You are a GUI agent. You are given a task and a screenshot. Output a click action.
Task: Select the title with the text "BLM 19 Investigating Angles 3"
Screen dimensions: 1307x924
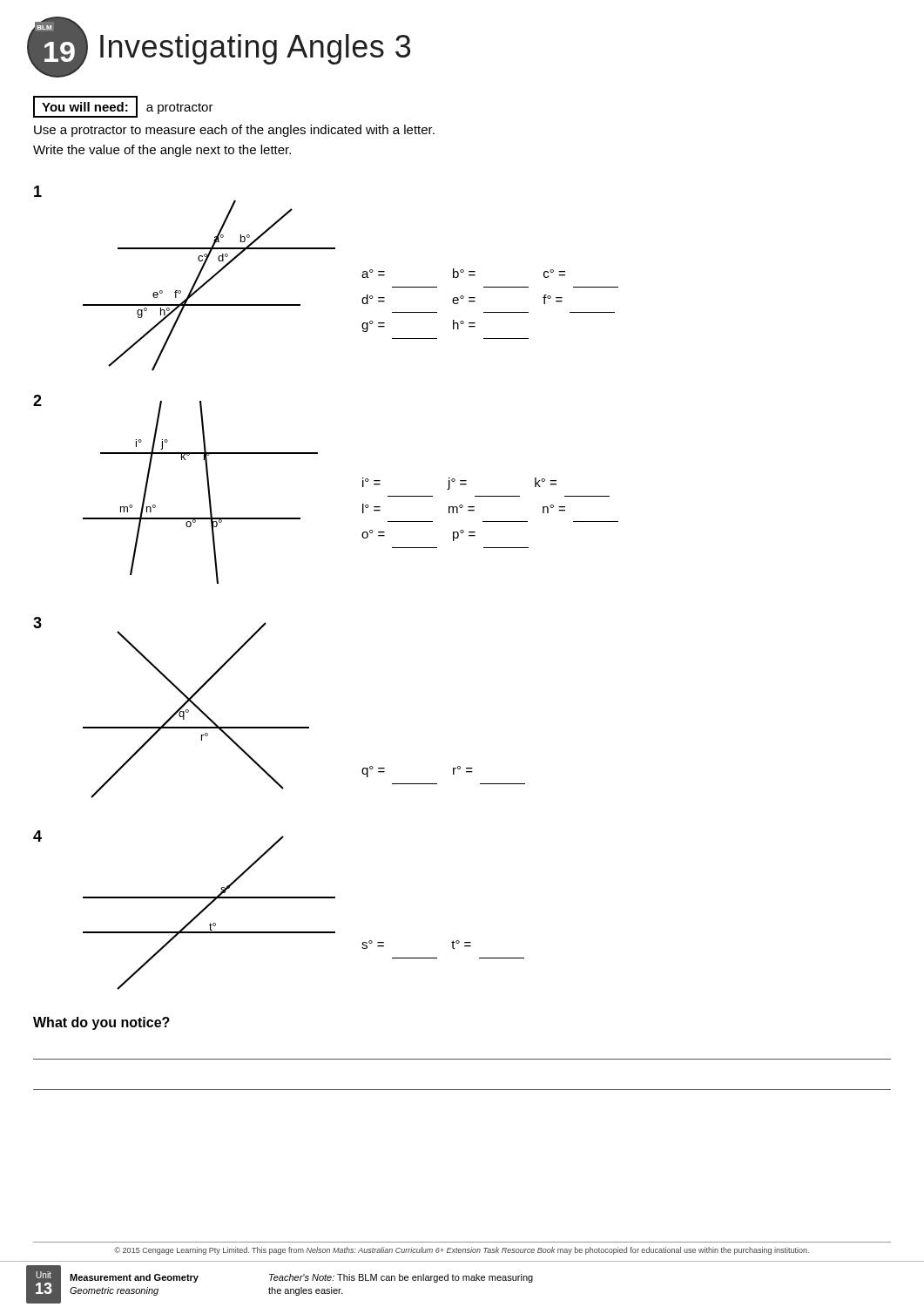(x=219, y=47)
